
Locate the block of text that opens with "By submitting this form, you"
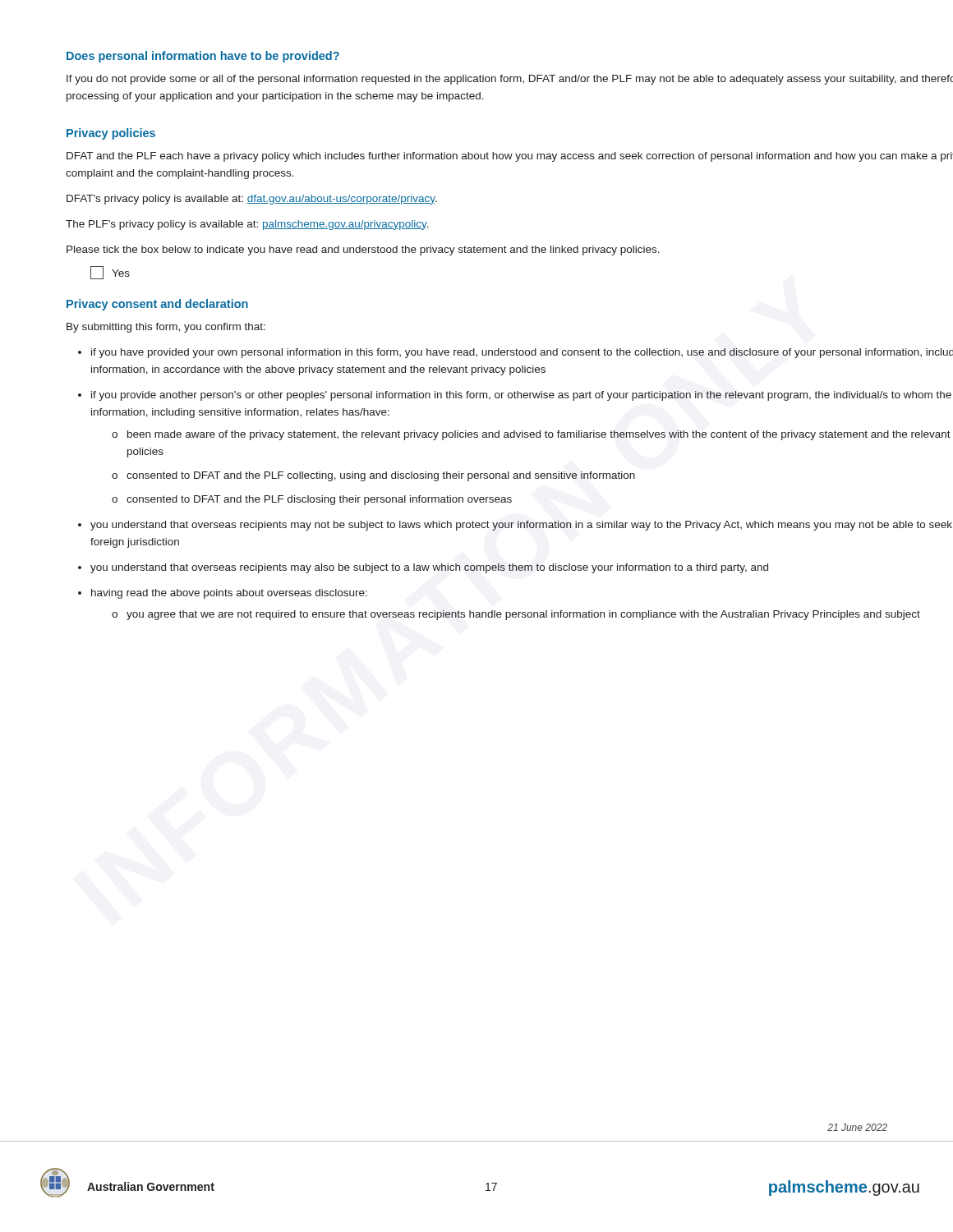pyautogui.click(x=166, y=327)
